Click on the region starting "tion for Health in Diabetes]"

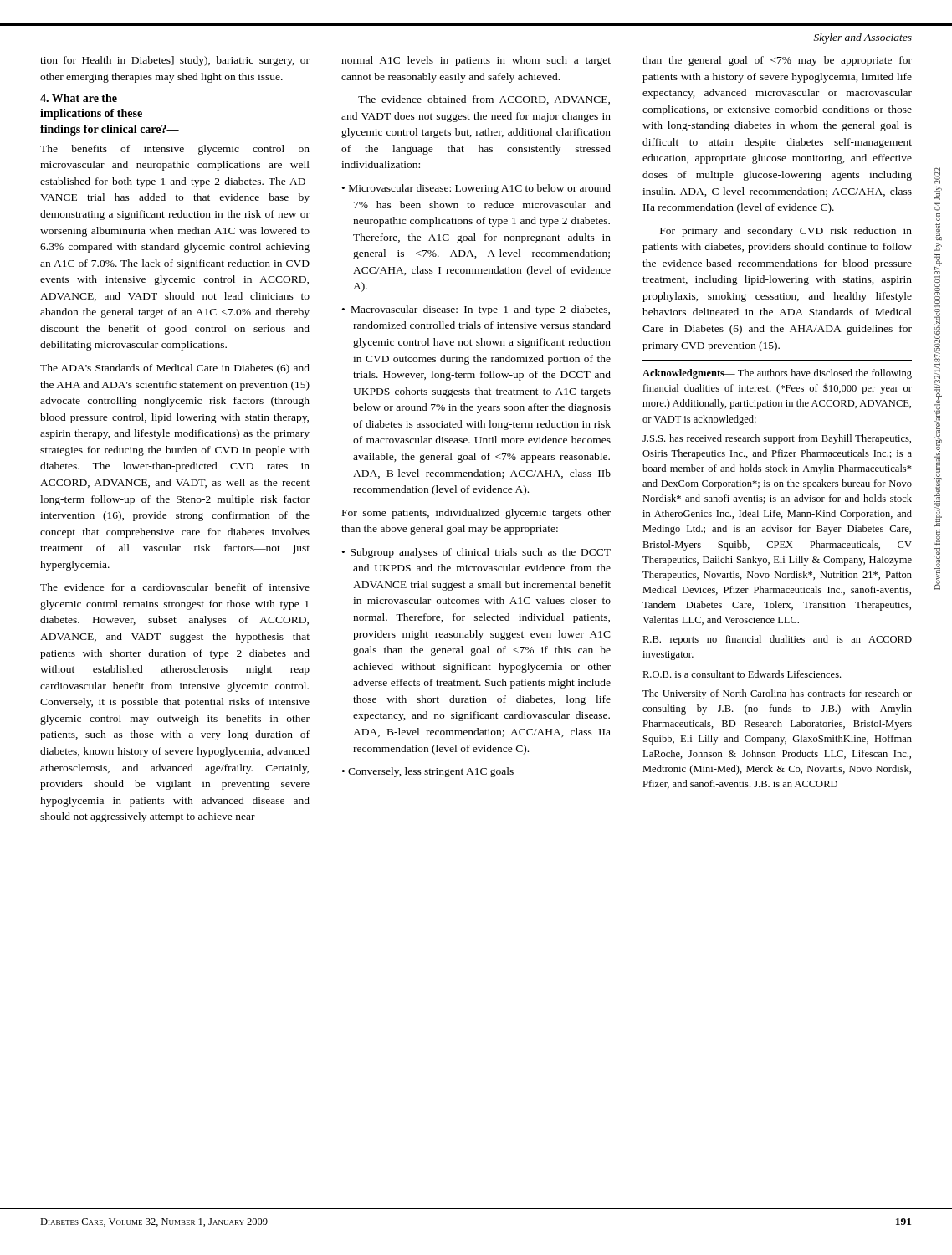click(x=175, y=68)
